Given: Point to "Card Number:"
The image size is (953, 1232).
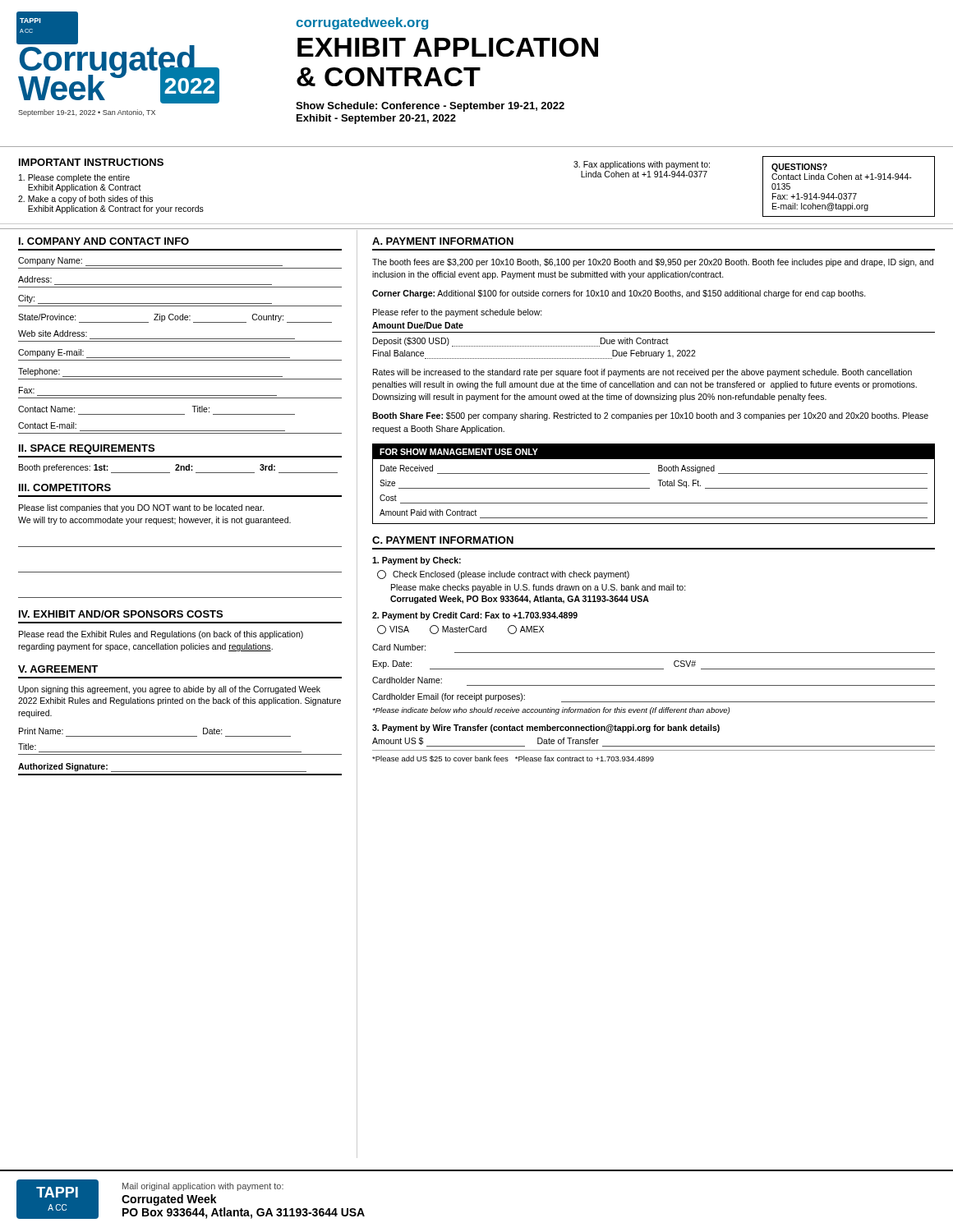Looking at the screenshot, I should [654, 648].
